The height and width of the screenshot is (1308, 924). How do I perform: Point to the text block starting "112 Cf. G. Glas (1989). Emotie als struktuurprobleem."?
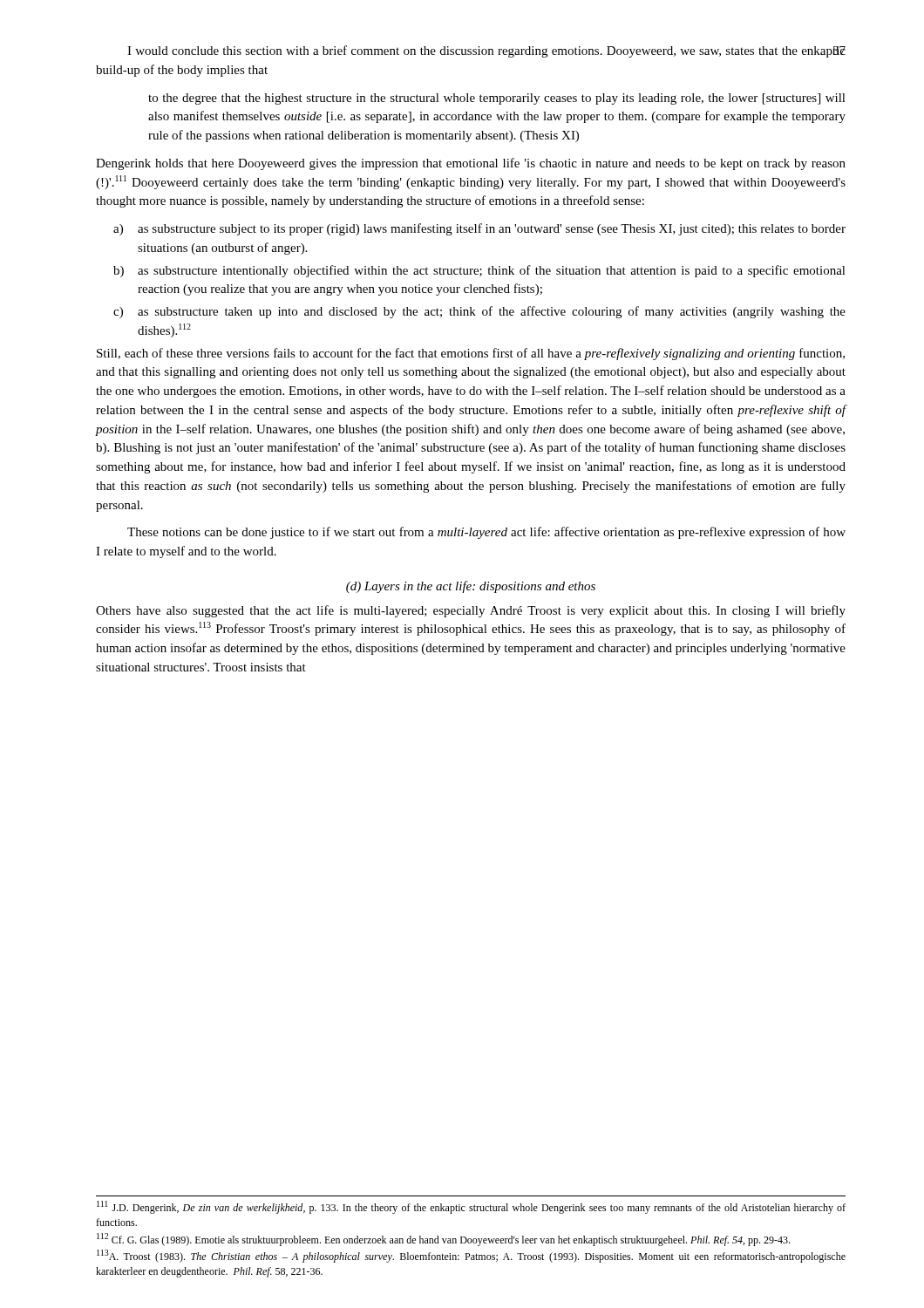point(471,1240)
